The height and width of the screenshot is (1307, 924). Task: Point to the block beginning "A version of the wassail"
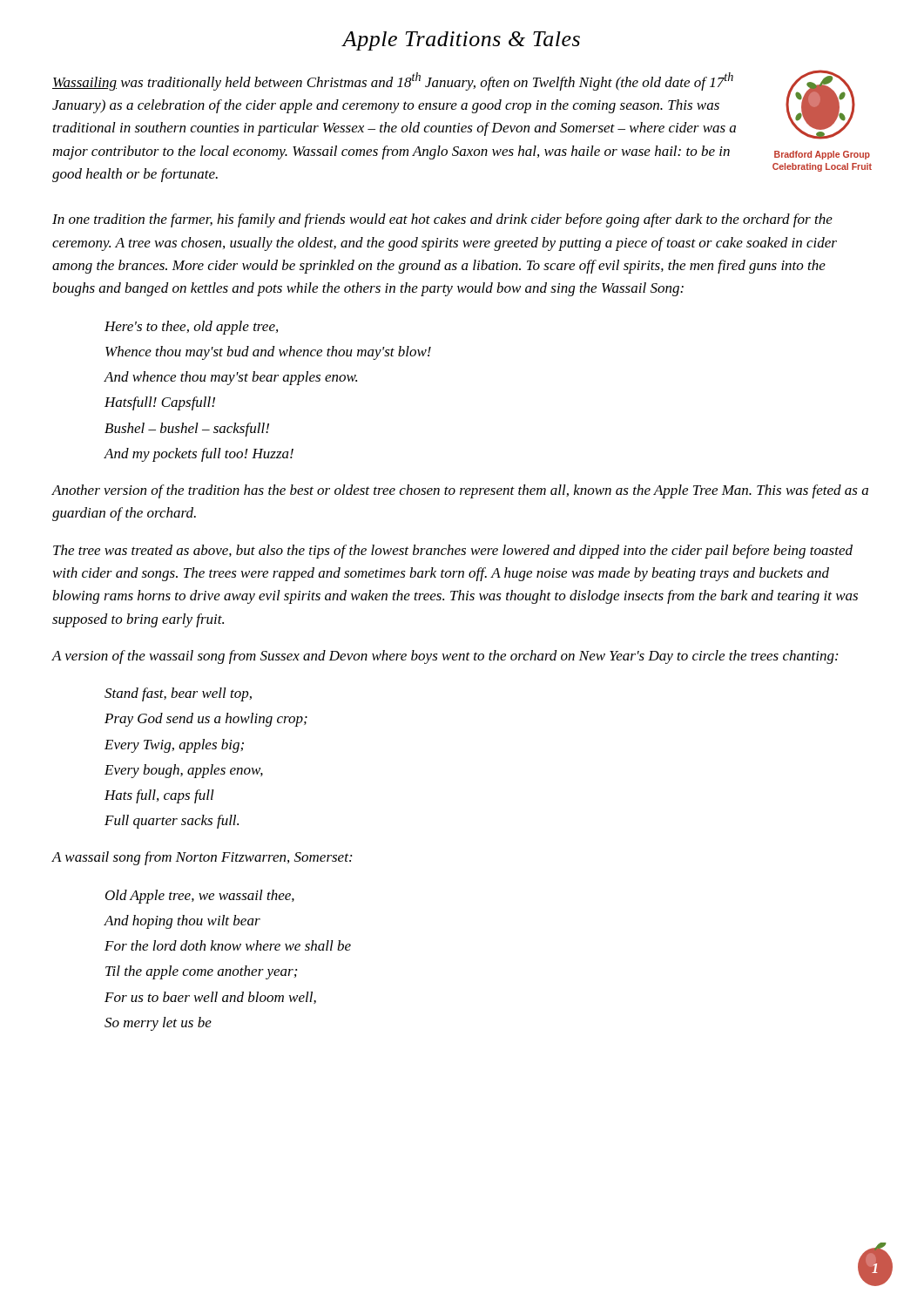[x=446, y=656]
